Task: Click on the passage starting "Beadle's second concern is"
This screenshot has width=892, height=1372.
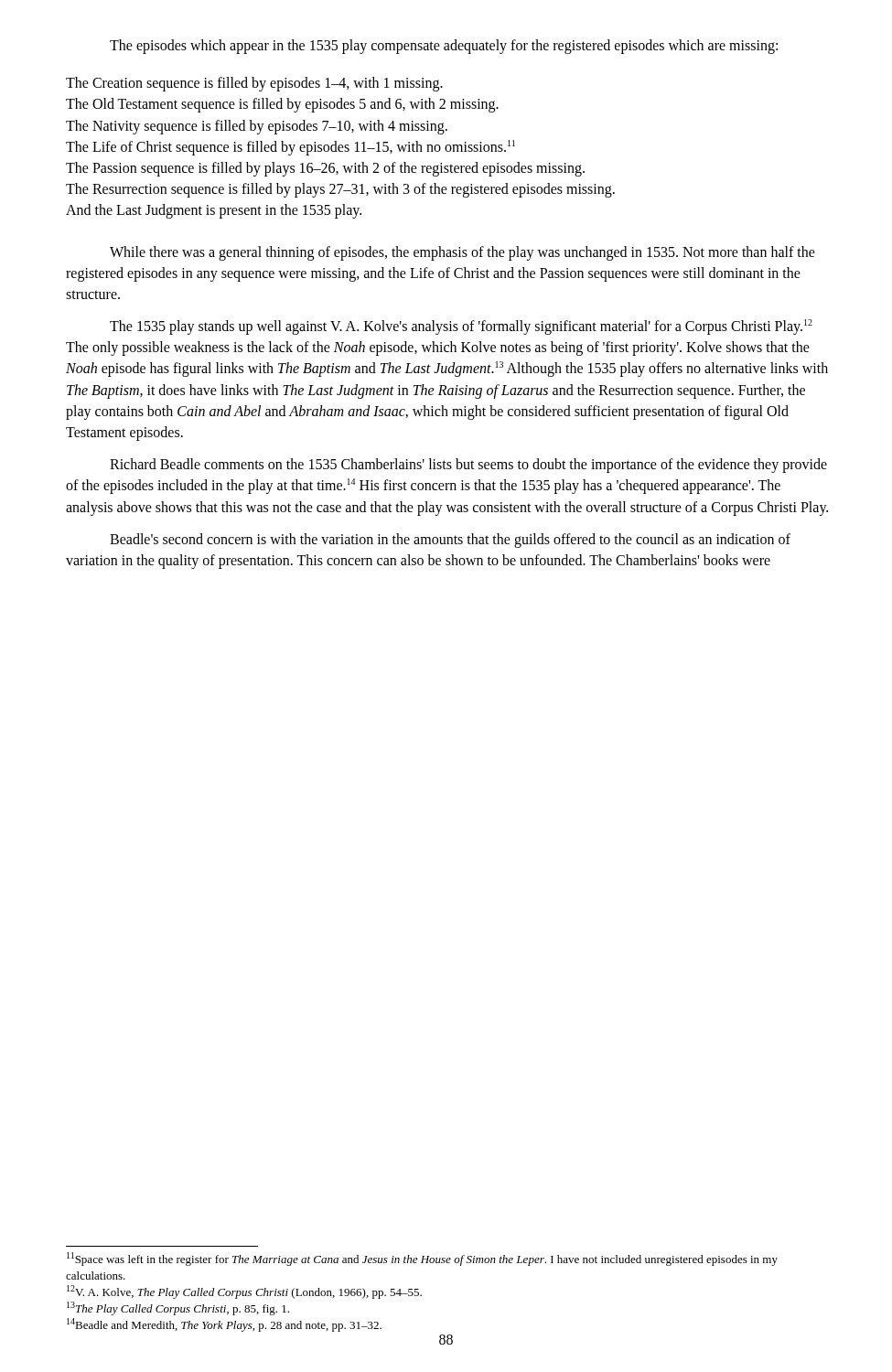Action: pyautogui.click(x=448, y=550)
